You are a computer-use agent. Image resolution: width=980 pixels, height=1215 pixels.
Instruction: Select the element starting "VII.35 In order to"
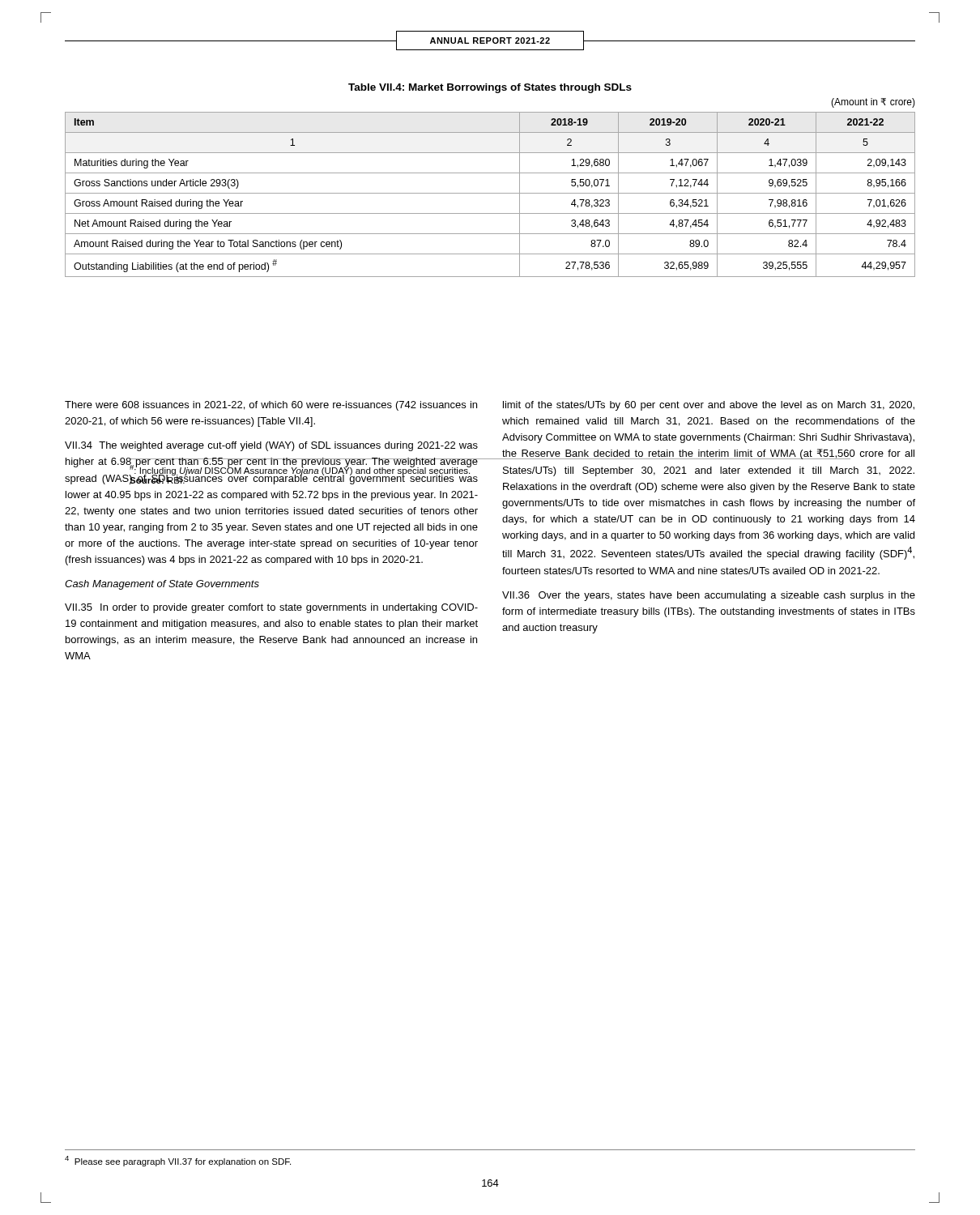271,631
